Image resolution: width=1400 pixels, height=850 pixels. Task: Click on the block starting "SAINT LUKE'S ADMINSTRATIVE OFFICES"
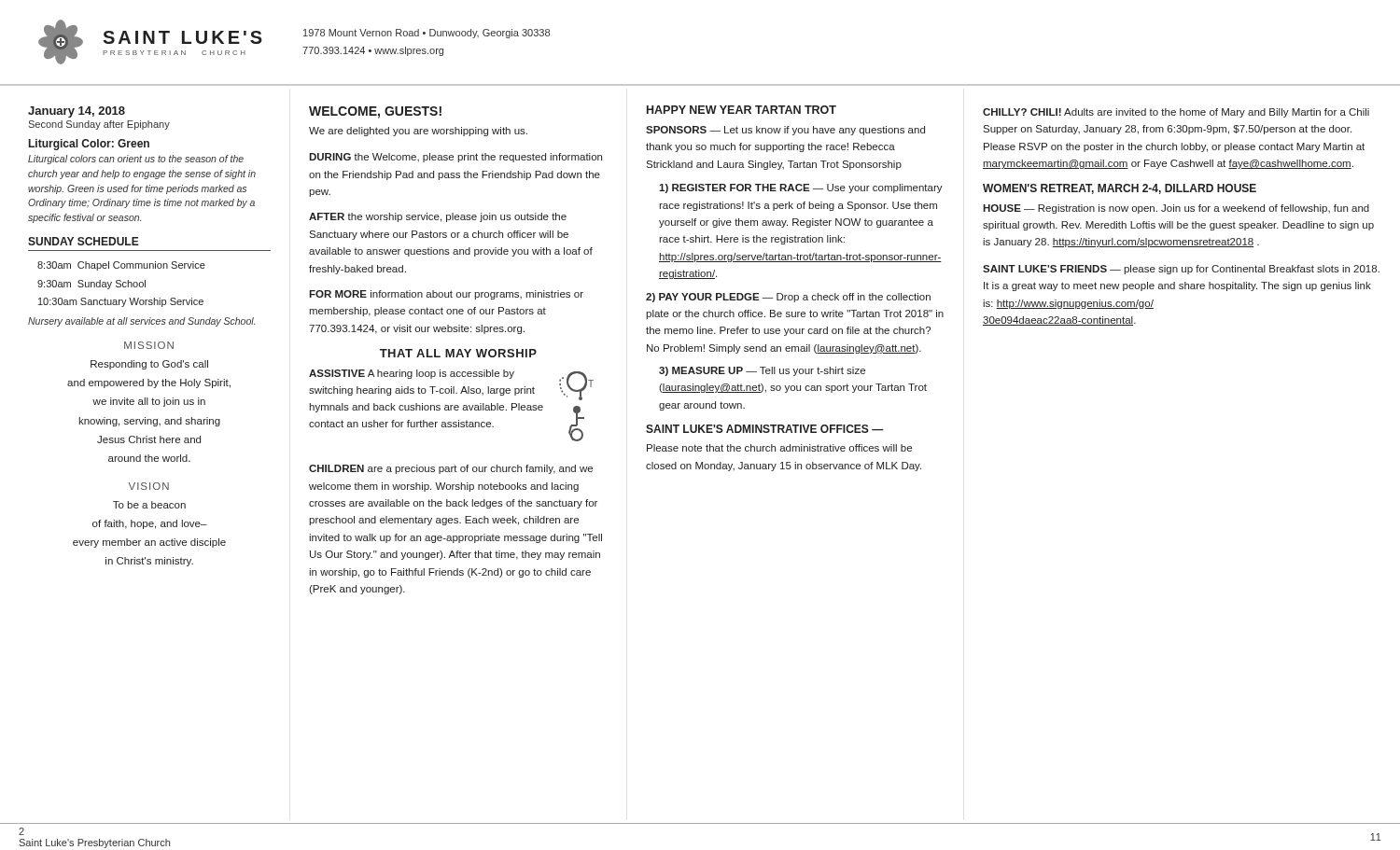(x=764, y=429)
